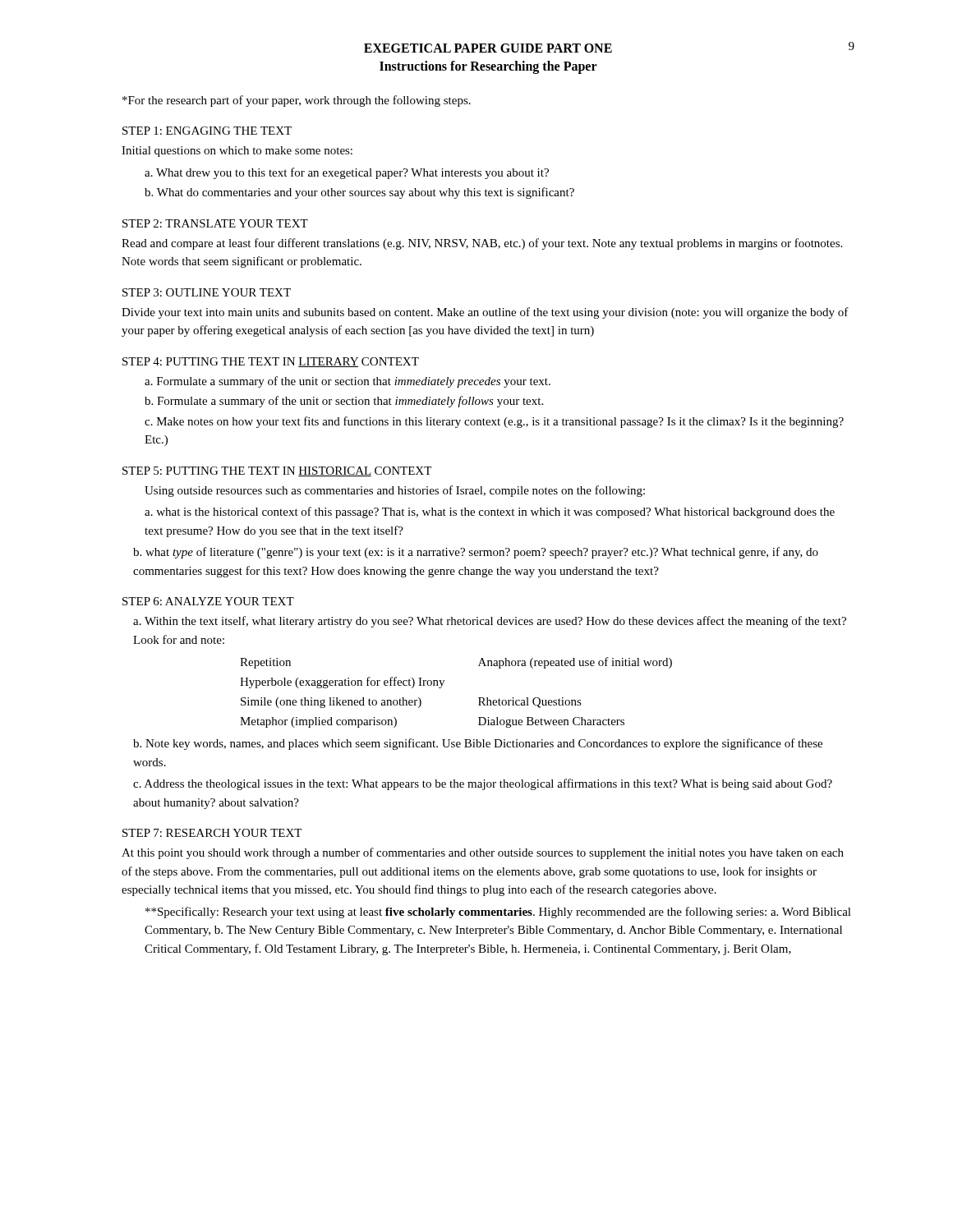Find the block on this page that starts "At this point you should work through"
This screenshot has width=953, height=1232.
[x=483, y=871]
